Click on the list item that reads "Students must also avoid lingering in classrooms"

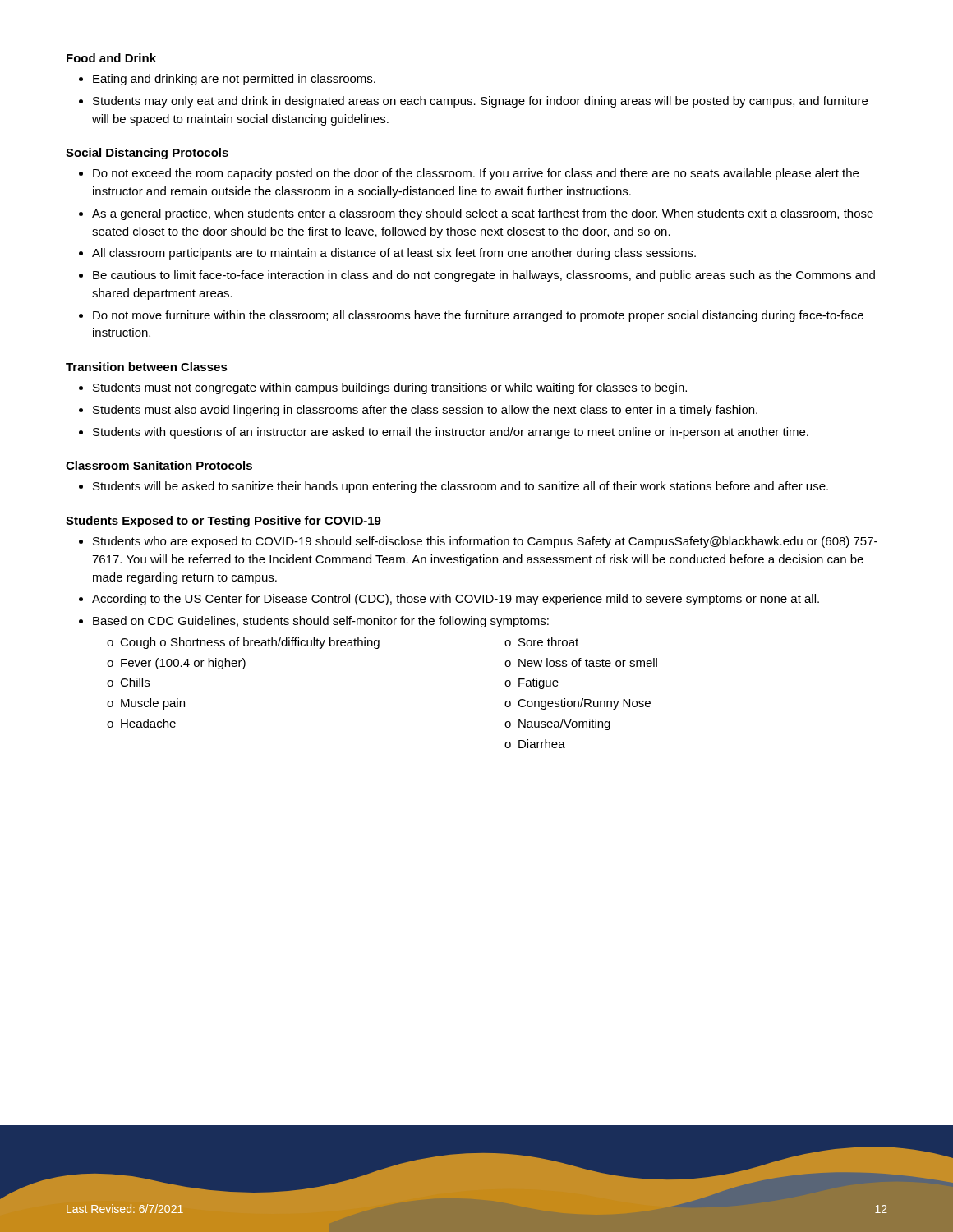click(490, 410)
